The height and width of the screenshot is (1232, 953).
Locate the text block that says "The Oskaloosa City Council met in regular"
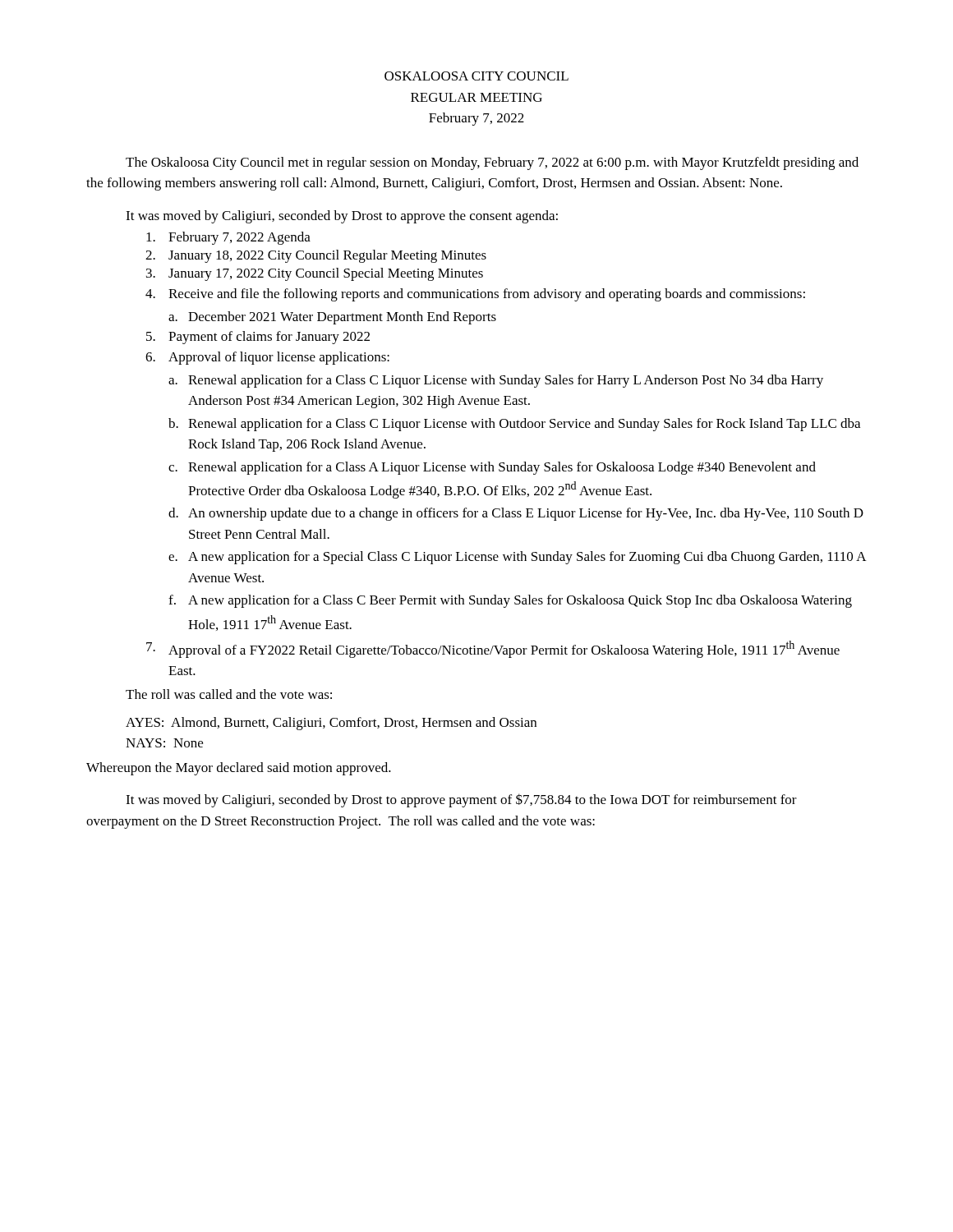tap(472, 172)
